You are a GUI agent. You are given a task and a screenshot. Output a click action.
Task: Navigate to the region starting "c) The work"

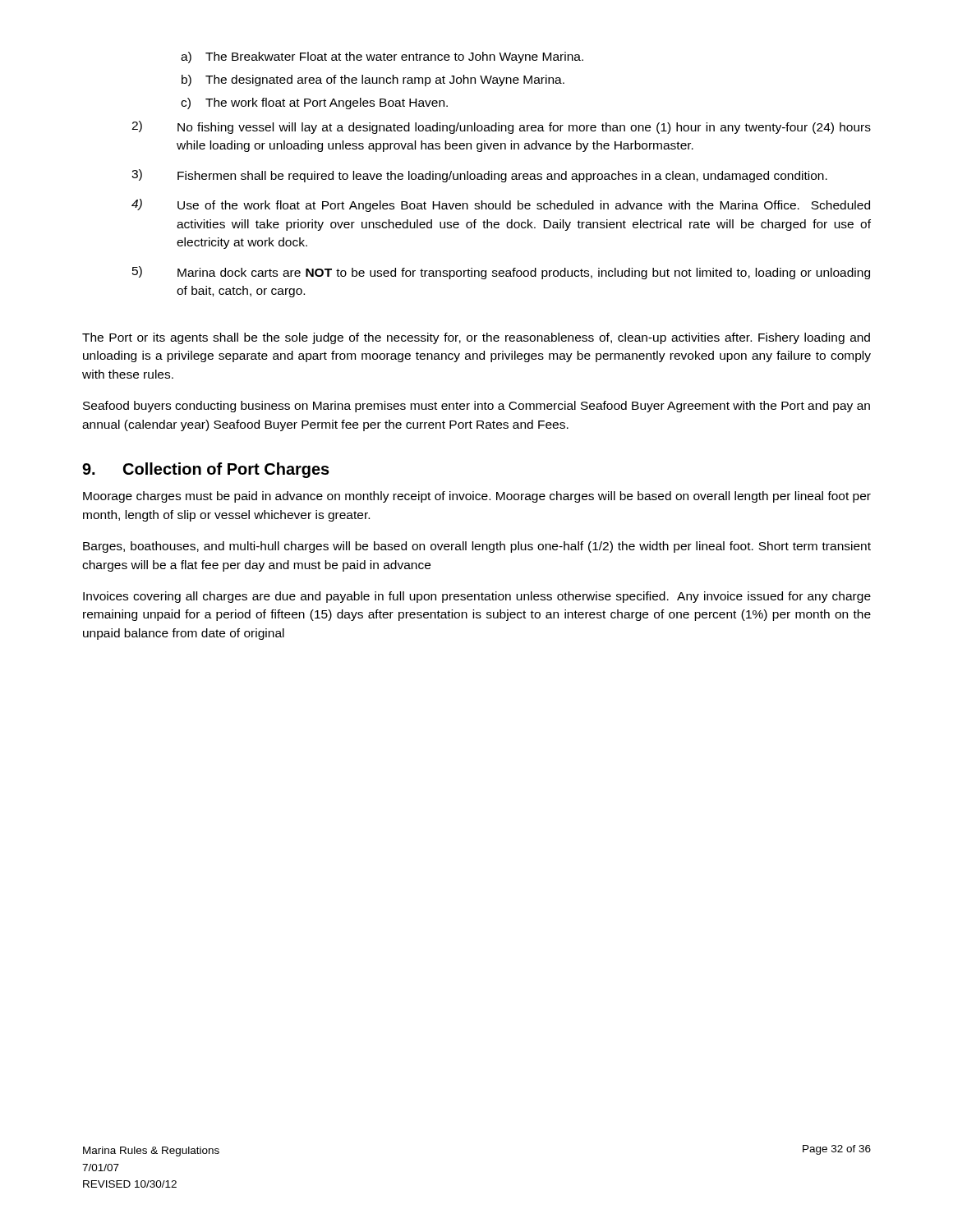pyautogui.click(x=315, y=103)
